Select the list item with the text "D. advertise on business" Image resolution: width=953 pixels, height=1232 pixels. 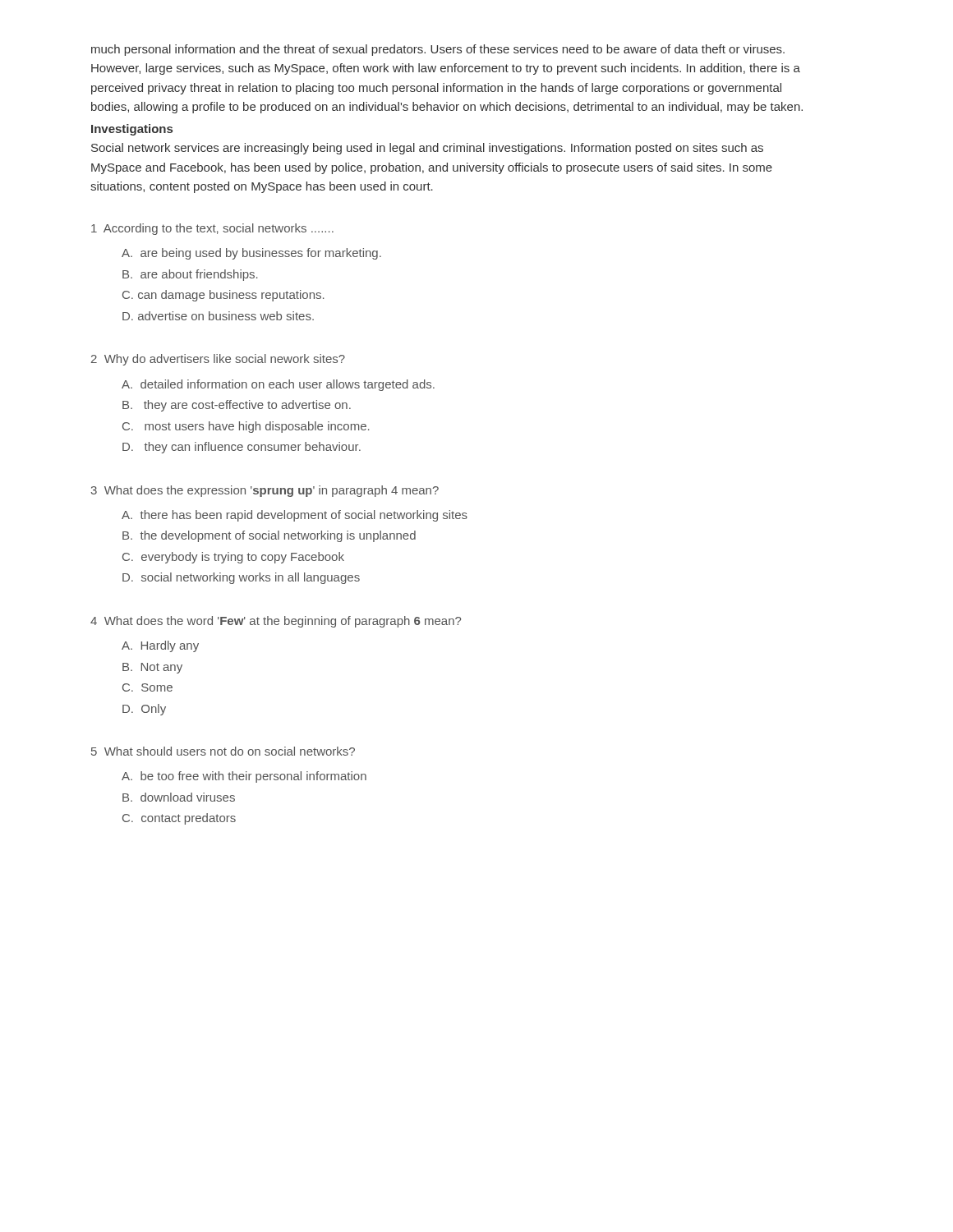click(x=218, y=316)
